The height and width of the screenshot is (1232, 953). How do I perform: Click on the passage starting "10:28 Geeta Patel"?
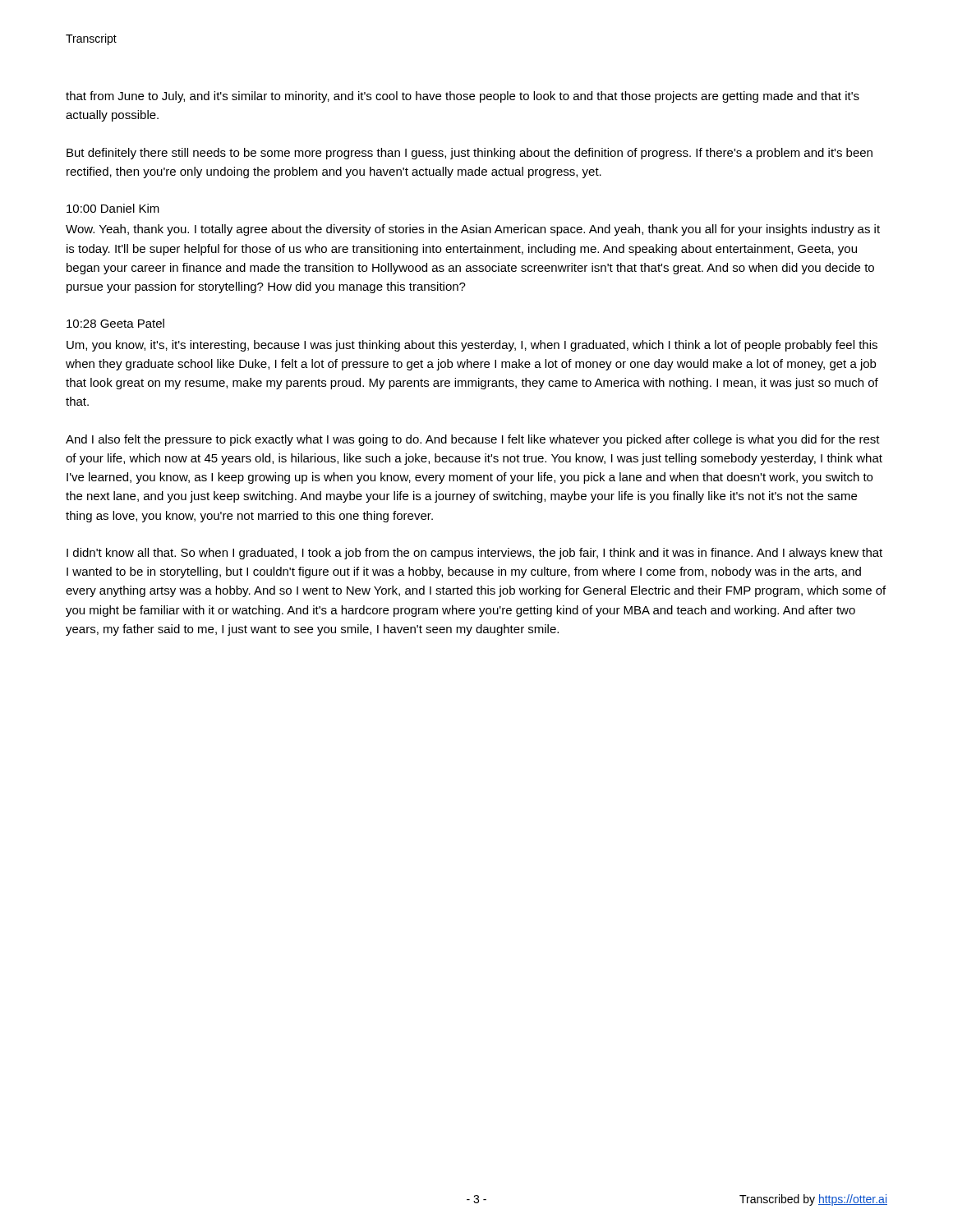click(115, 323)
